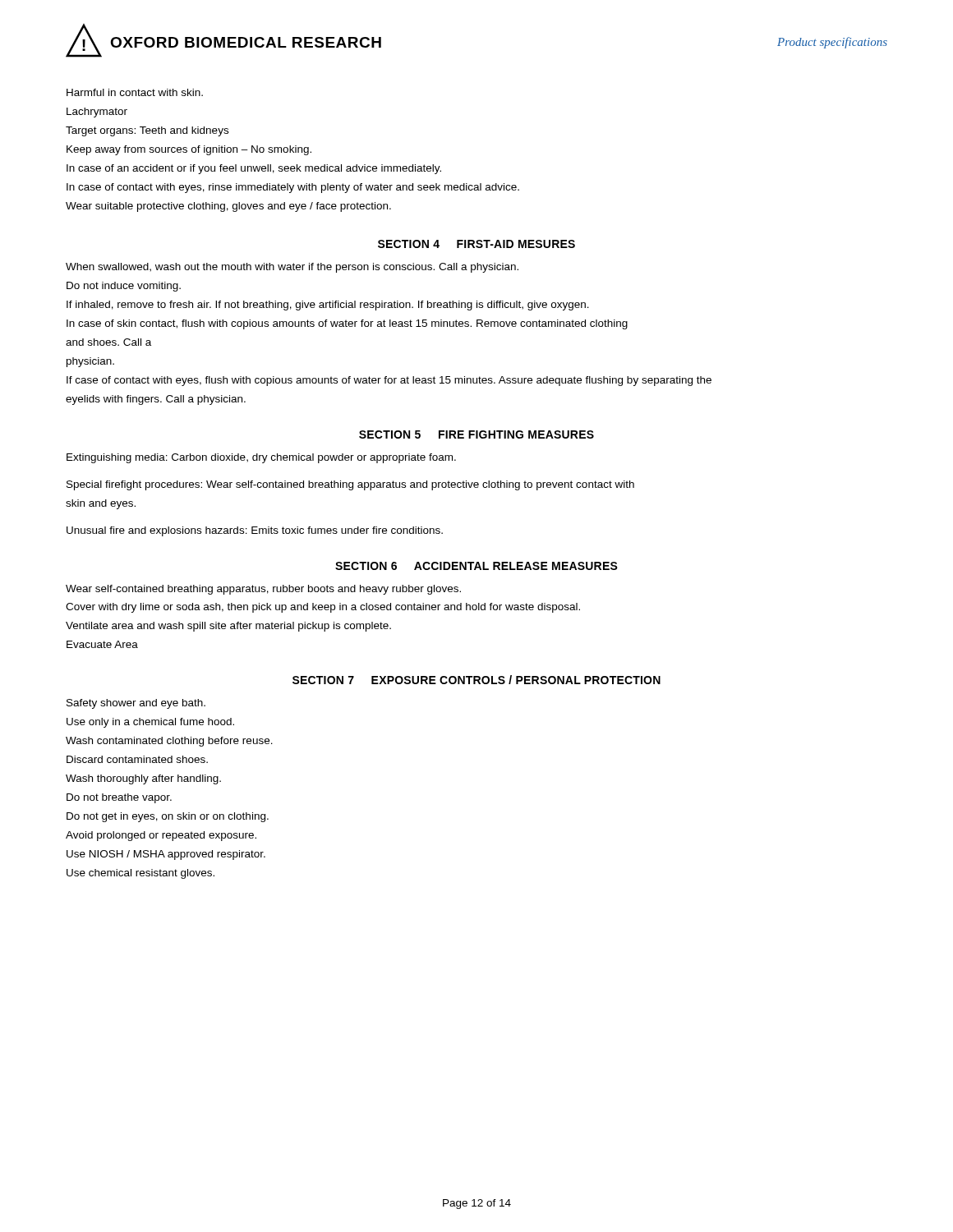Locate the text block that says "When swallowed, wash"

(476, 334)
